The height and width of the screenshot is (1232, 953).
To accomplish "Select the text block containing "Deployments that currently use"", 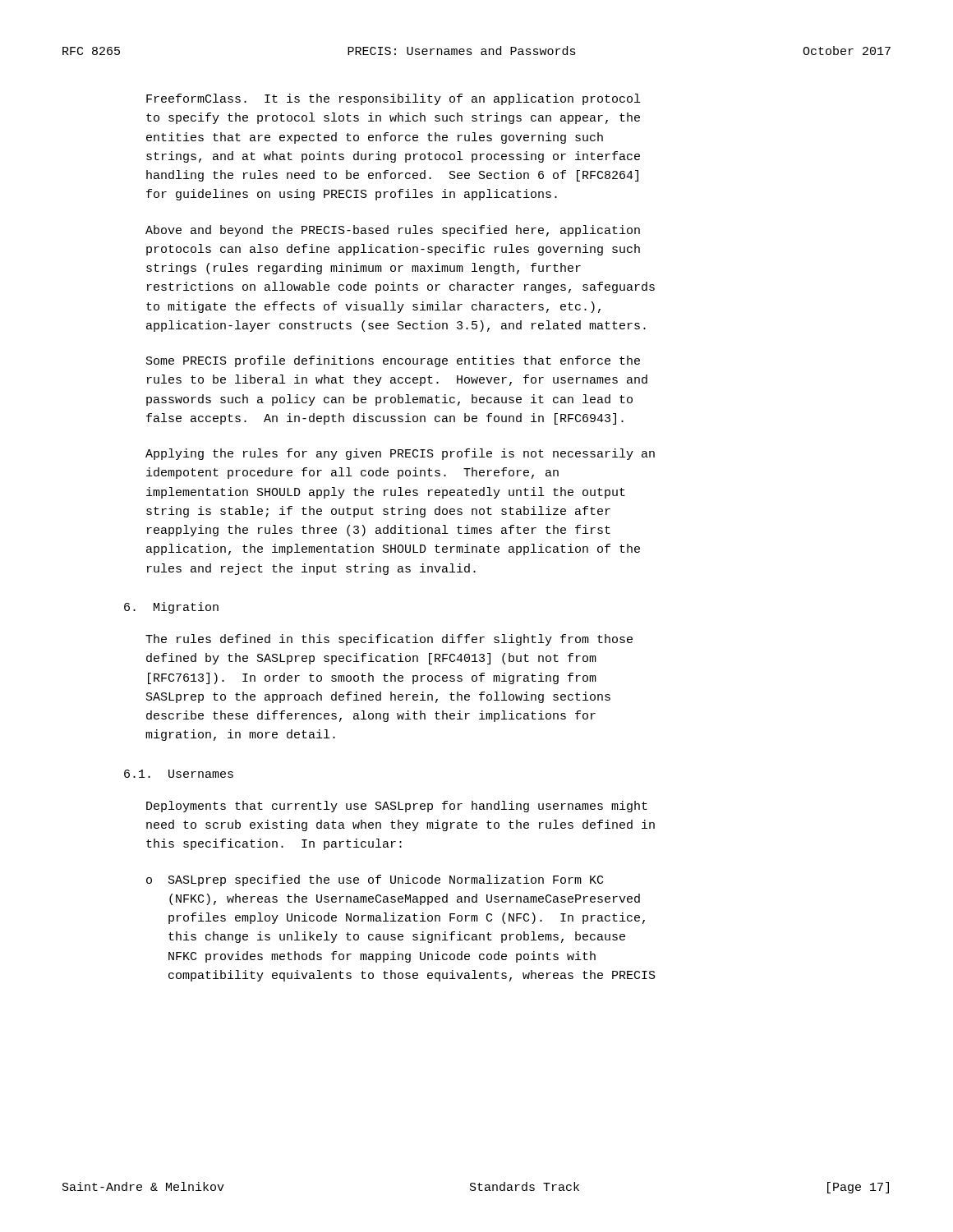I will tap(389, 826).
